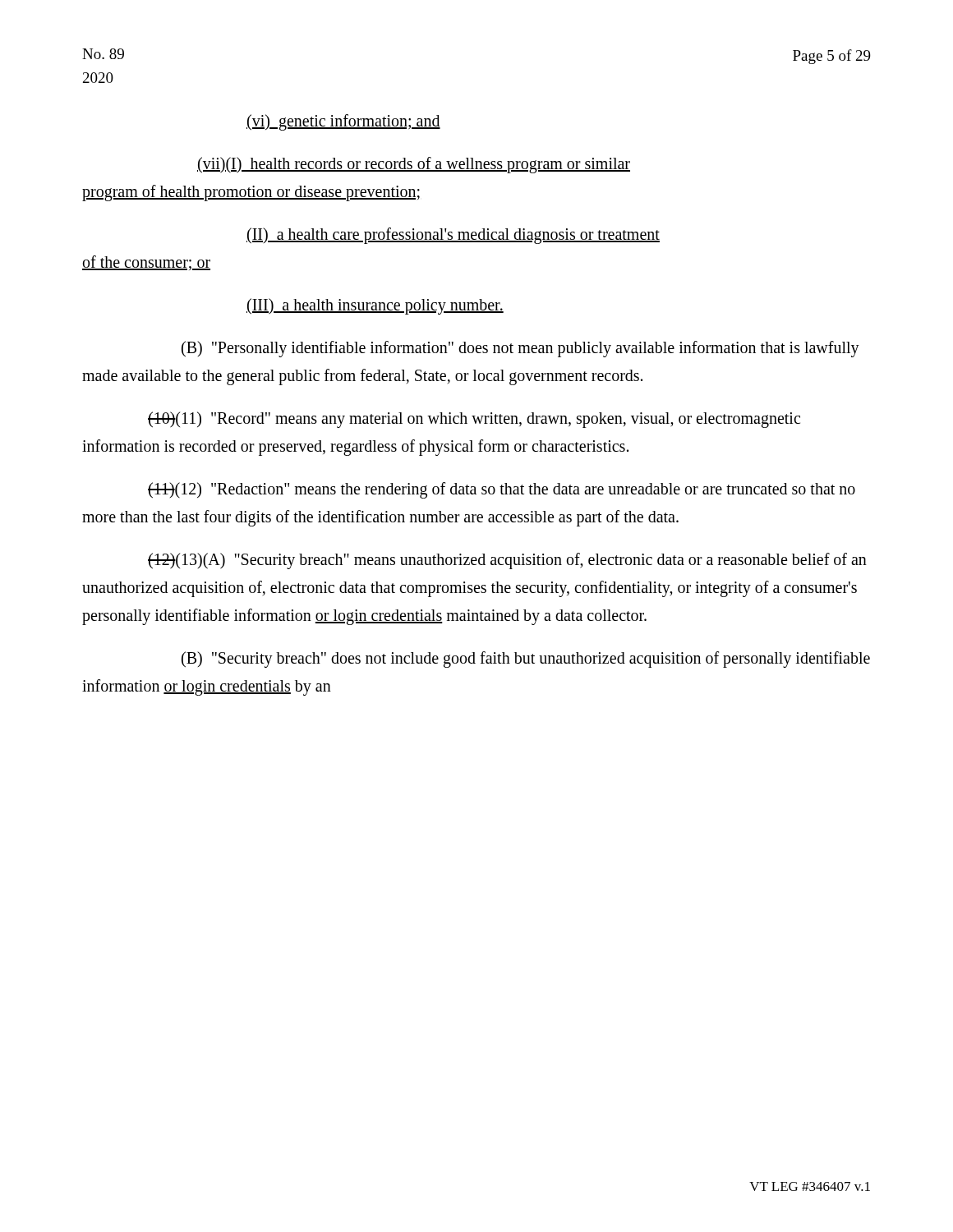Image resolution: width=953 pixels, height=1232 pixels.
Task: Click the passage that begins "(B) "Personally identifiable information" does"
Action: (x=471, y=361)
